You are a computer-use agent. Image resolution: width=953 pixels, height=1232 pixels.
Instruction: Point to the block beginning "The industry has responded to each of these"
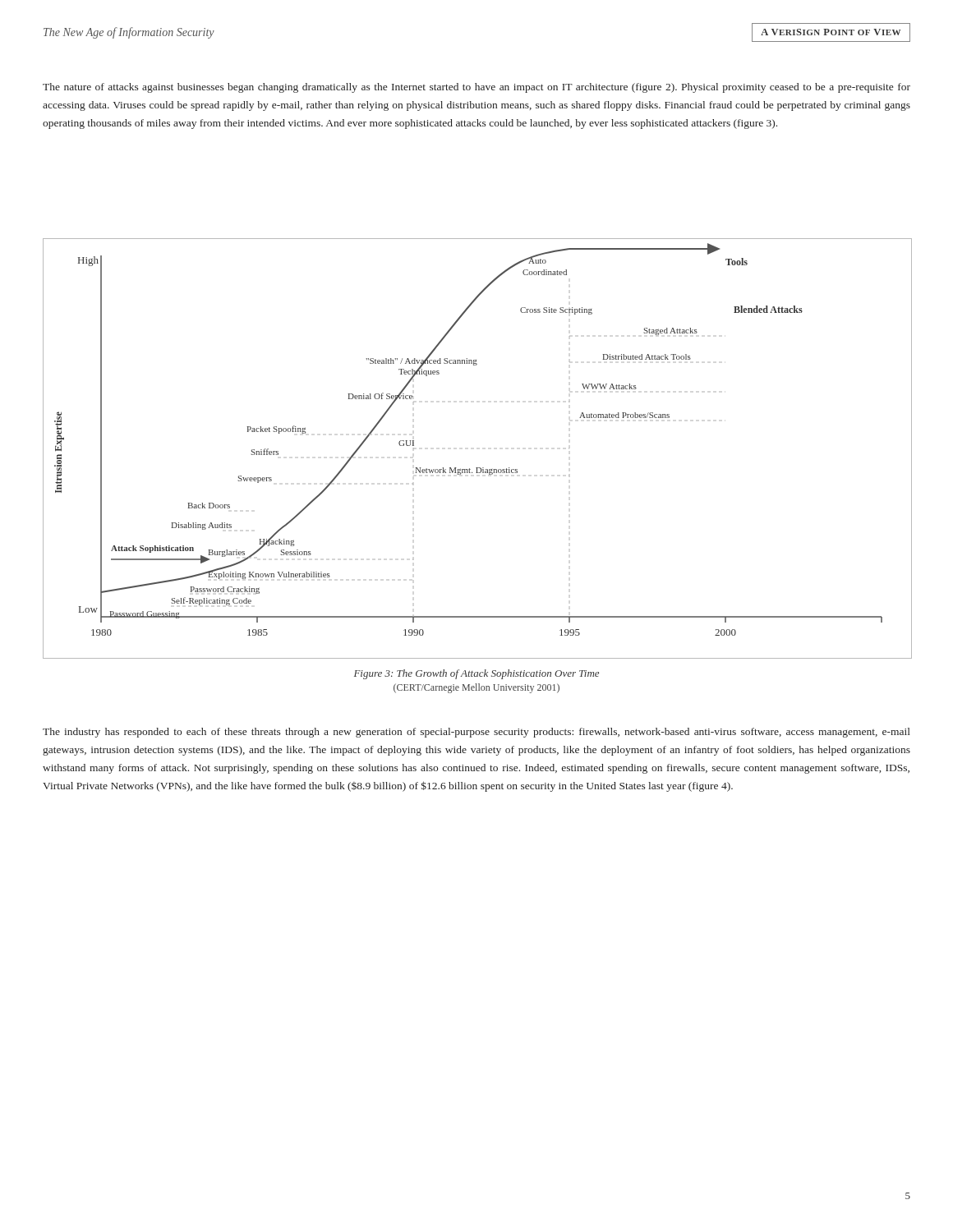coord(476,758)
